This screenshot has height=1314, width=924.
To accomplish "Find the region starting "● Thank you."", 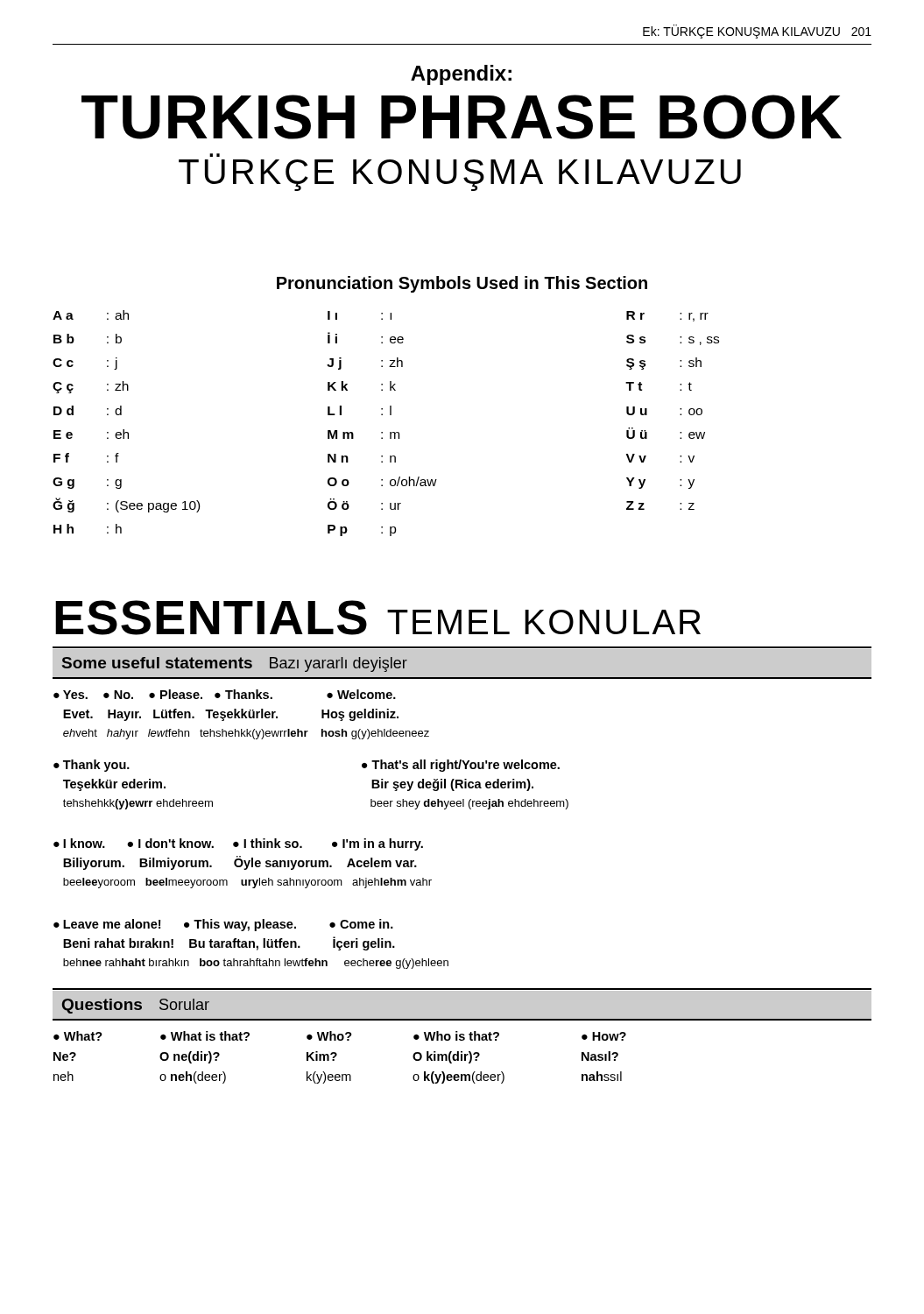I will (462, 784).
